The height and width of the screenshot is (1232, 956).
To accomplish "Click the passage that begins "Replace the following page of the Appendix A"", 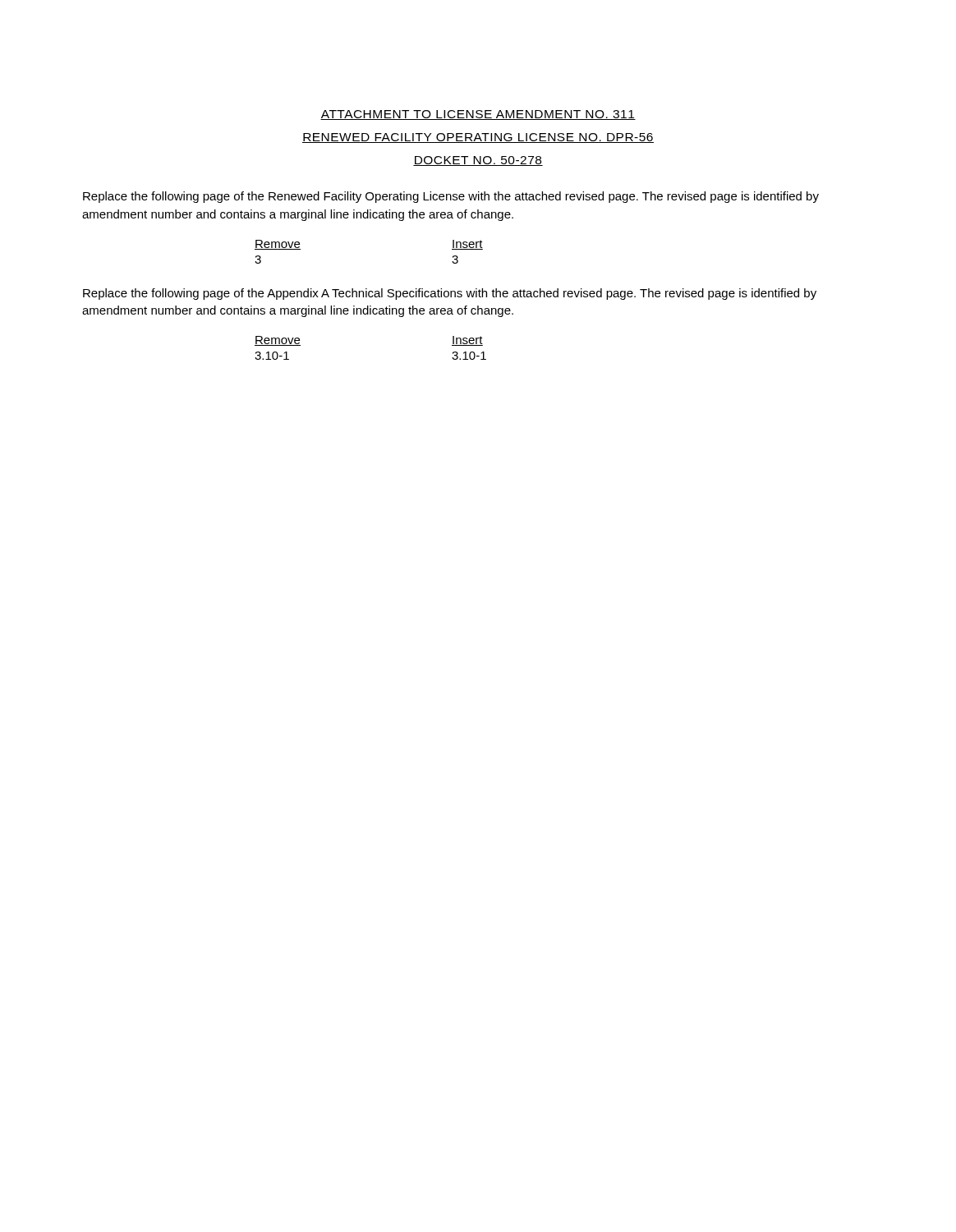I will pos(449,301).
